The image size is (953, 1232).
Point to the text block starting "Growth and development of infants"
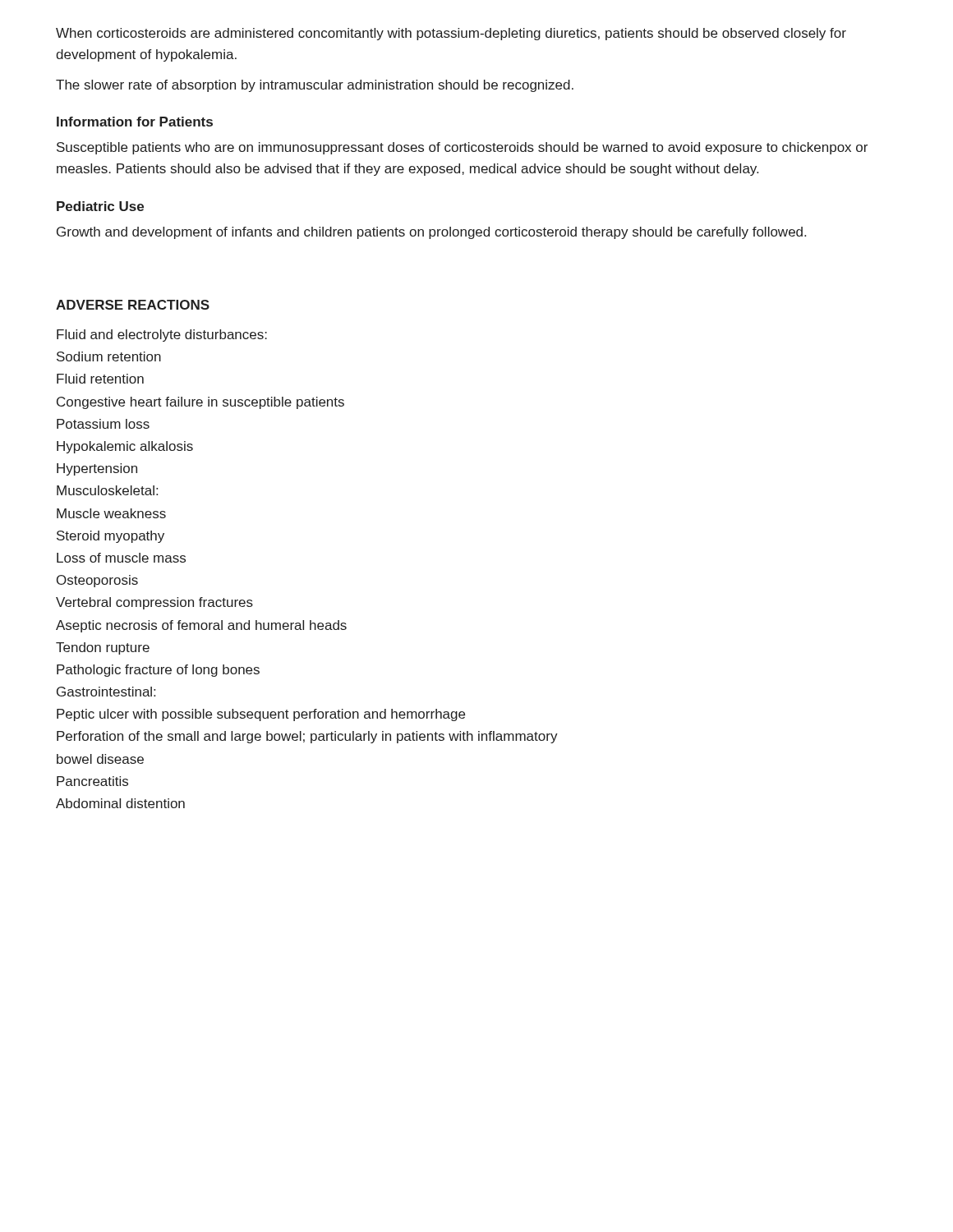(x=432, y=232)
